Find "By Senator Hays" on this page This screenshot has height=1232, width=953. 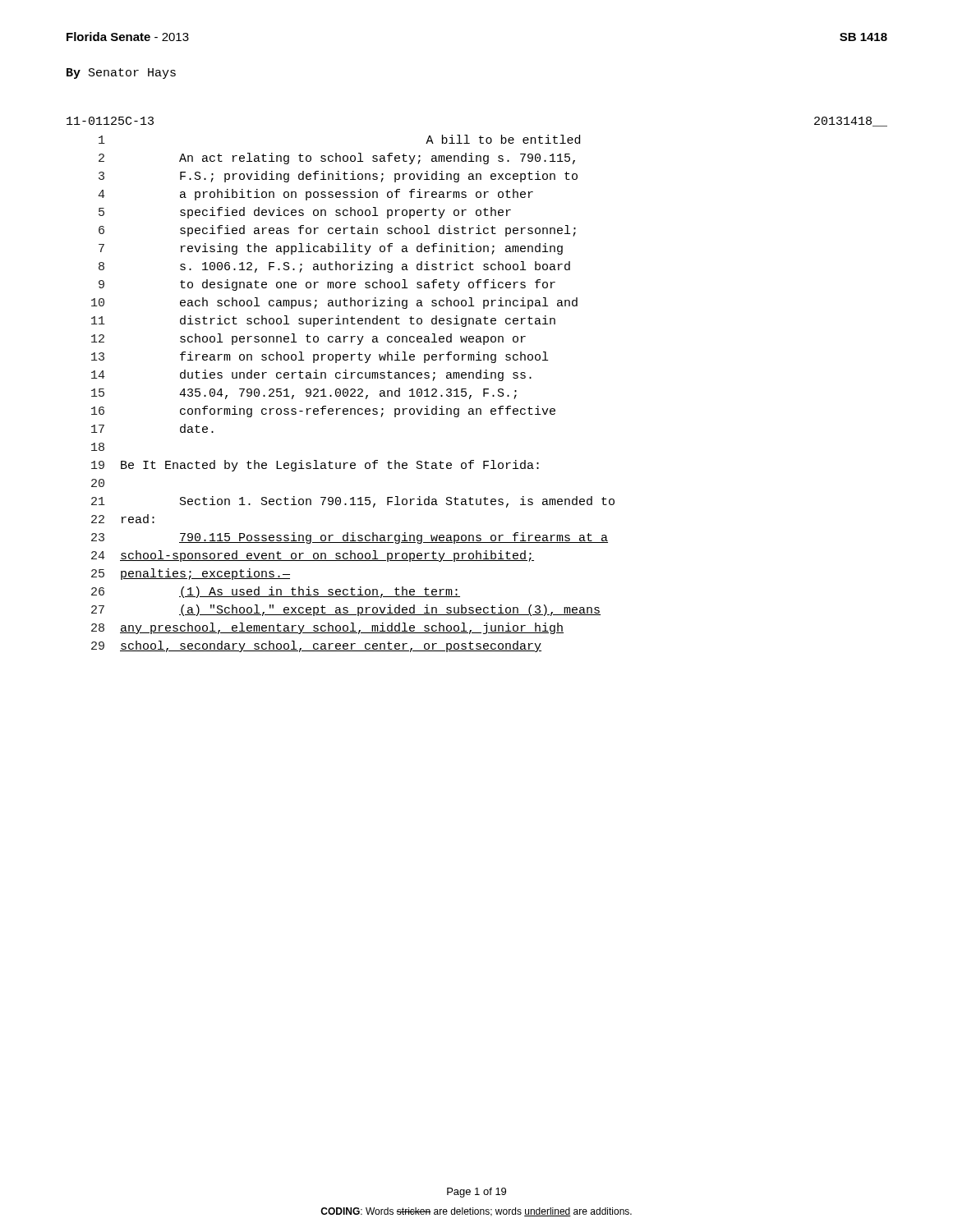[x=121, y=73]
